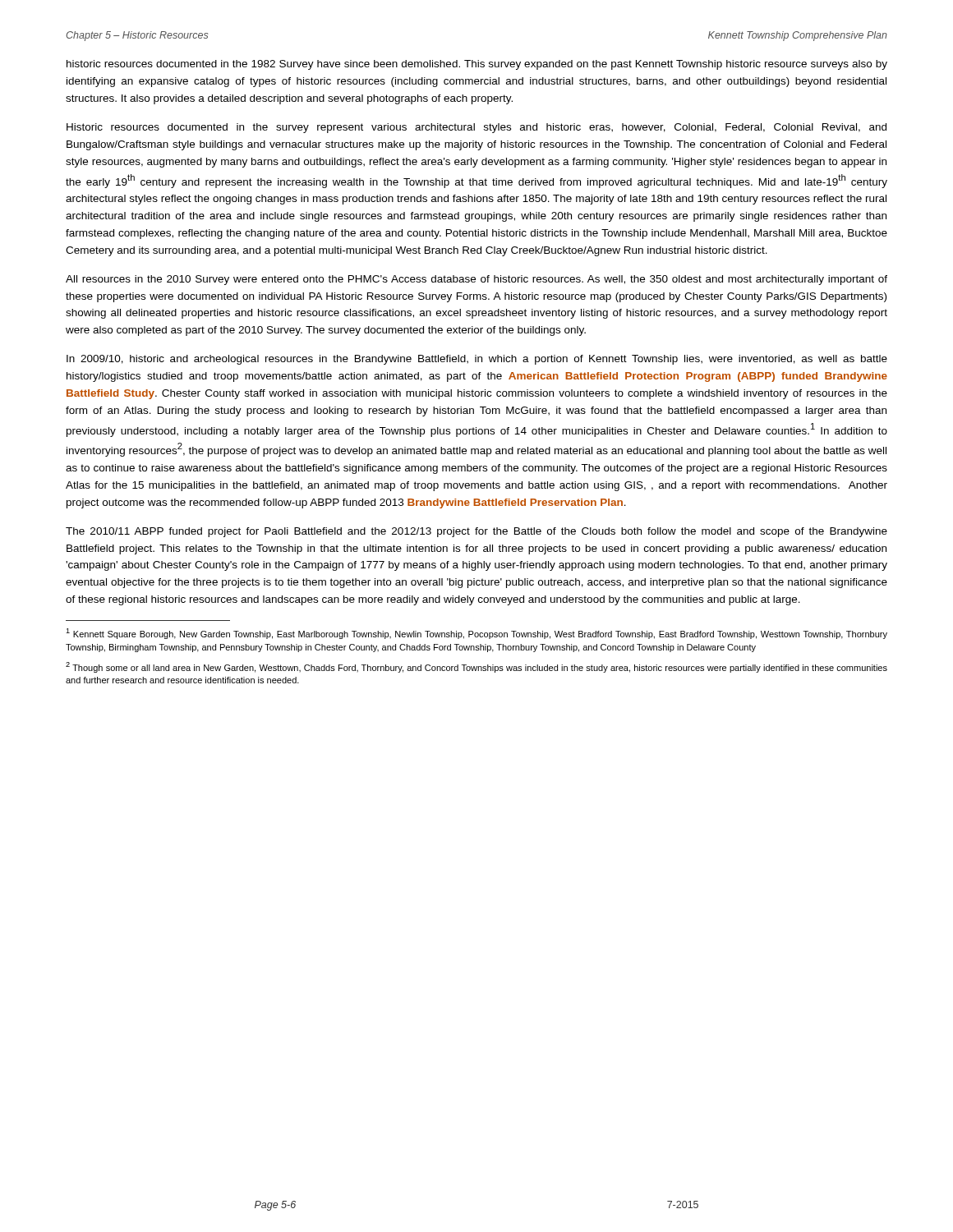Locate the passage starting "The 2010/11 ABPP funded"
Image resolution: width=953 pixels, height=1232 pixels.
[476, 565]
